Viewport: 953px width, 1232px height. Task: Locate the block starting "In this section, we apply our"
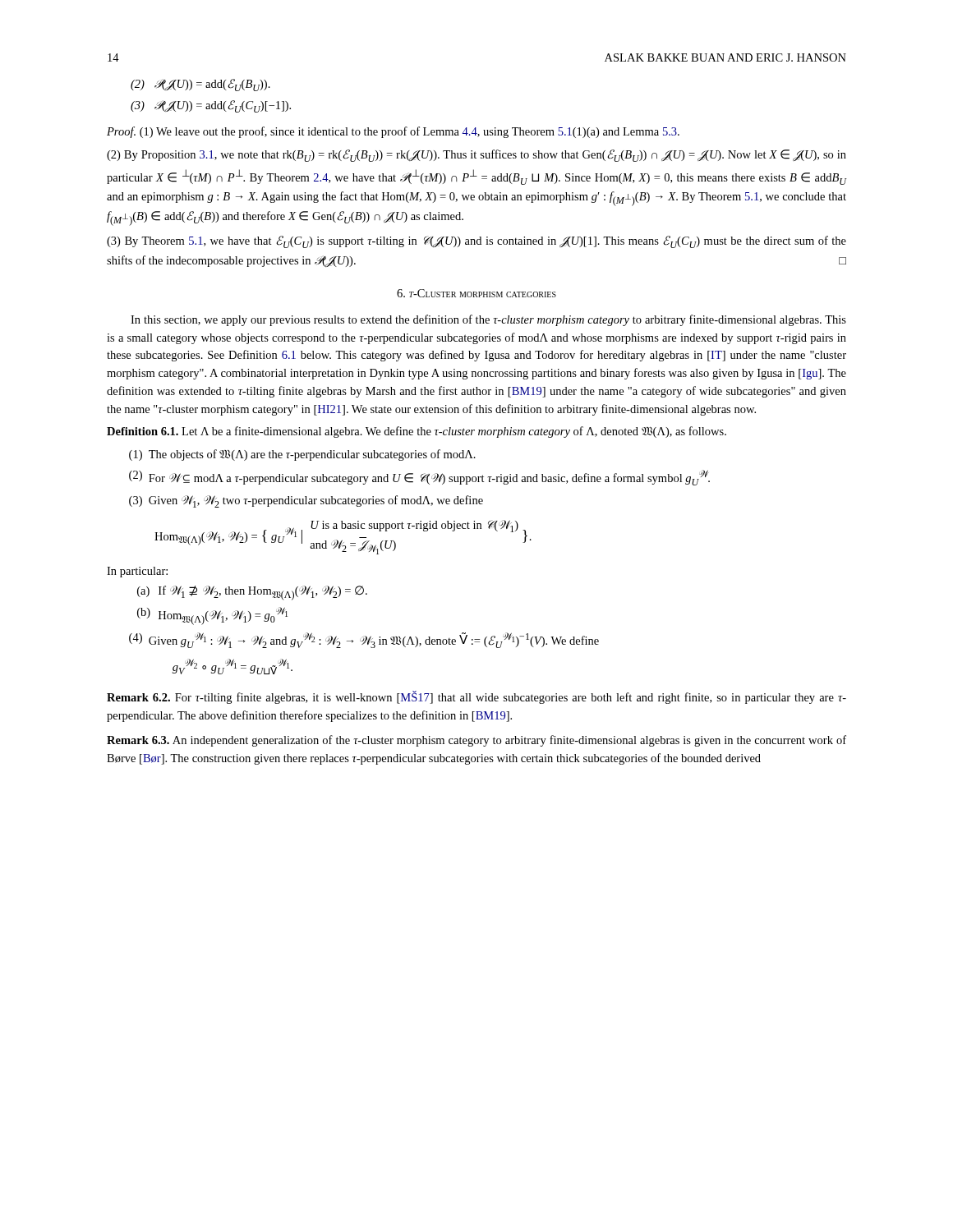coord(476,364)
